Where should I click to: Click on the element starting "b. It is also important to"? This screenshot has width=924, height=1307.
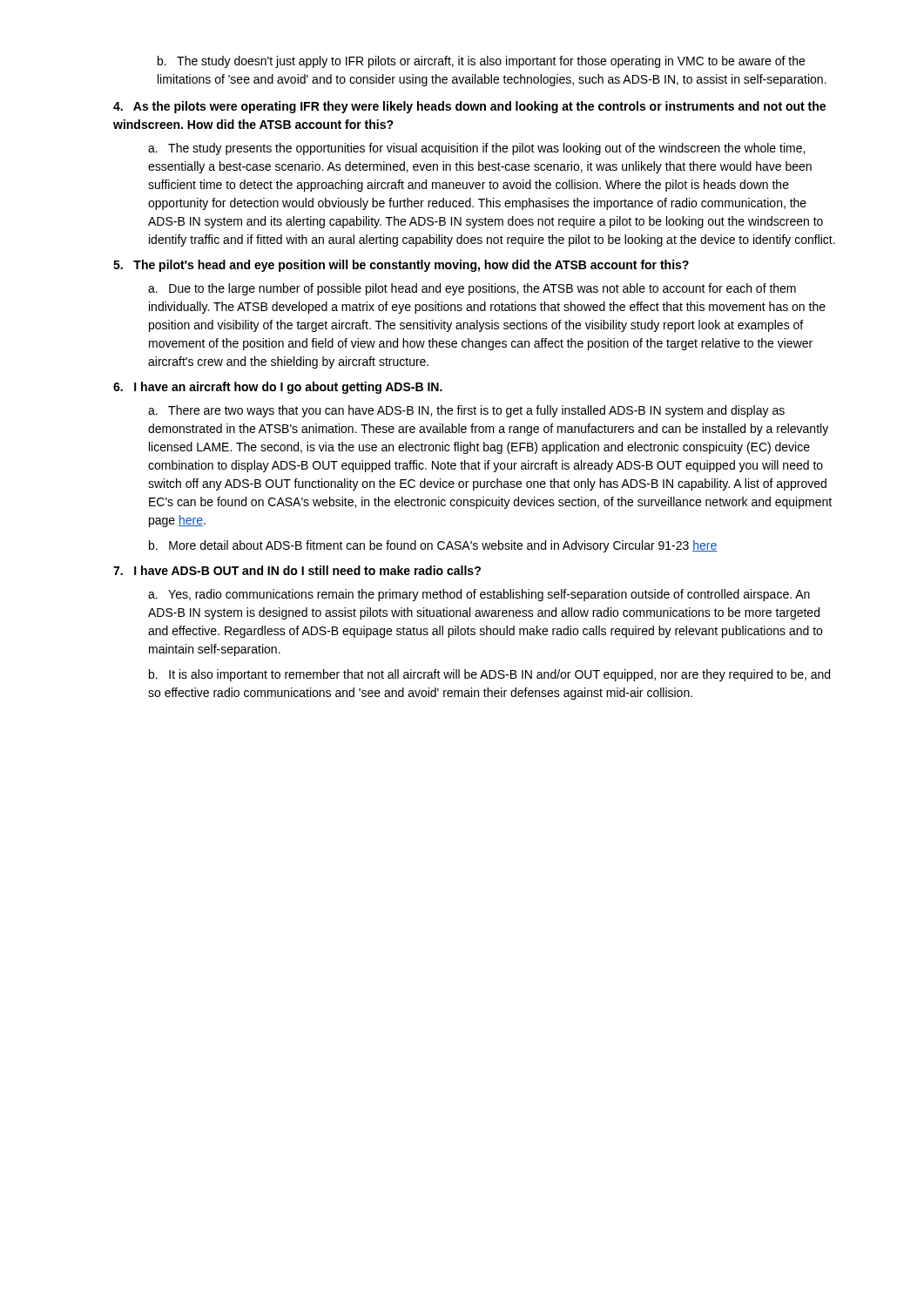coord(489,684)
